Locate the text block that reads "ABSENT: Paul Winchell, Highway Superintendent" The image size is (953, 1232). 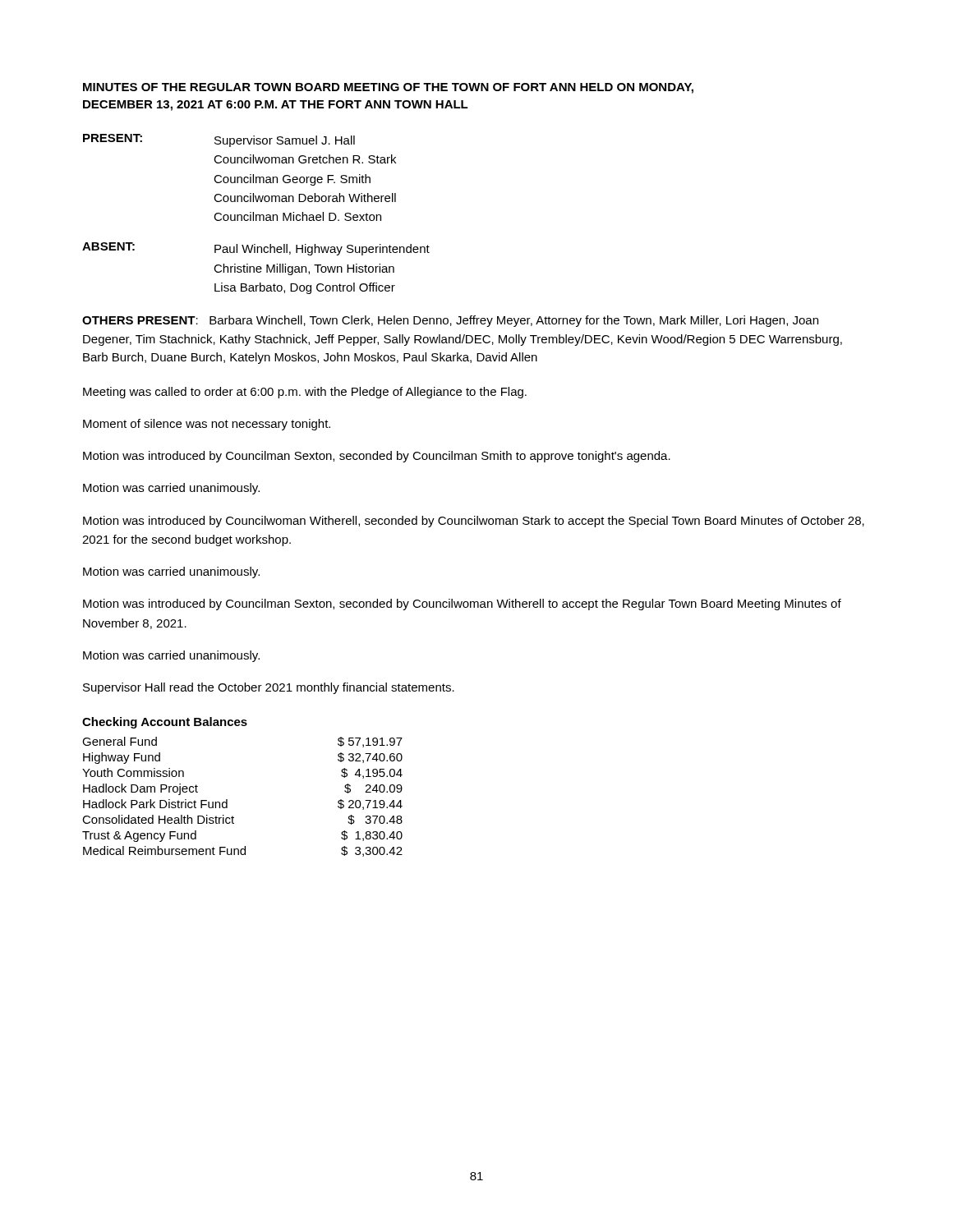click(x=256, y=249)
